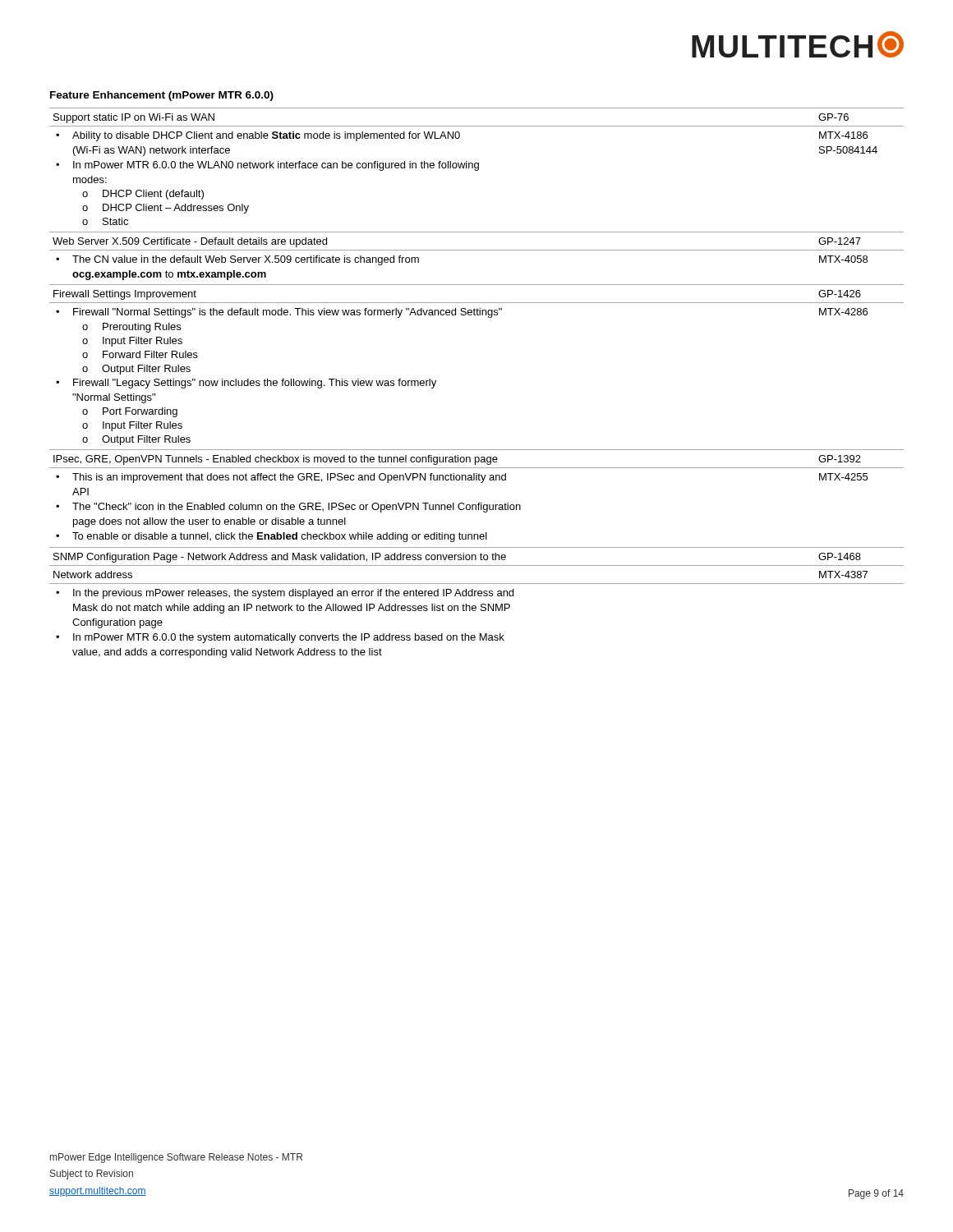Find the text starting "o DHCP Client – Addresses Only"

[x=166, y=207]
